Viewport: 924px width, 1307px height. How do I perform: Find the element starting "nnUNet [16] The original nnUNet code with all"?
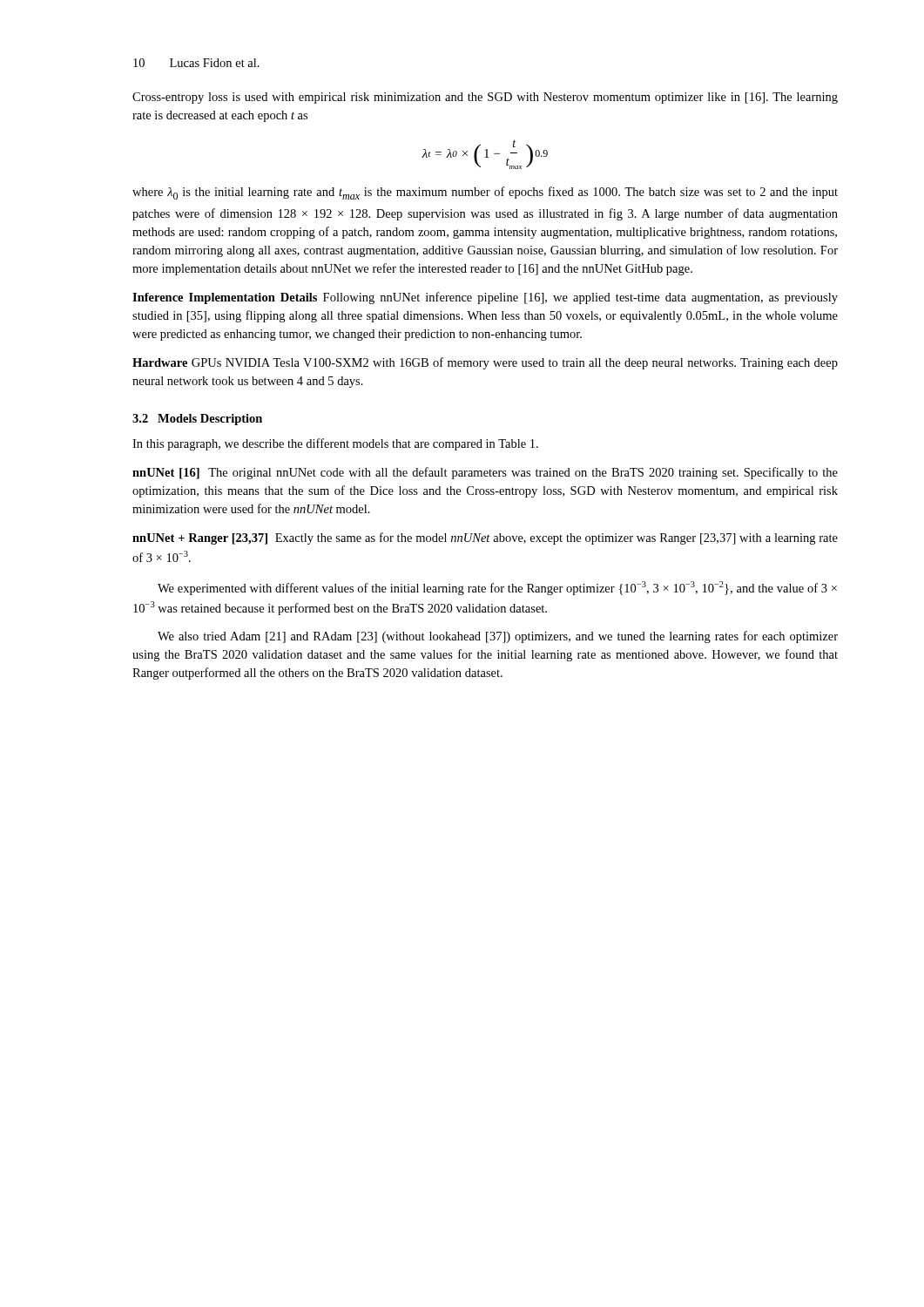click(x=485, y=491)
